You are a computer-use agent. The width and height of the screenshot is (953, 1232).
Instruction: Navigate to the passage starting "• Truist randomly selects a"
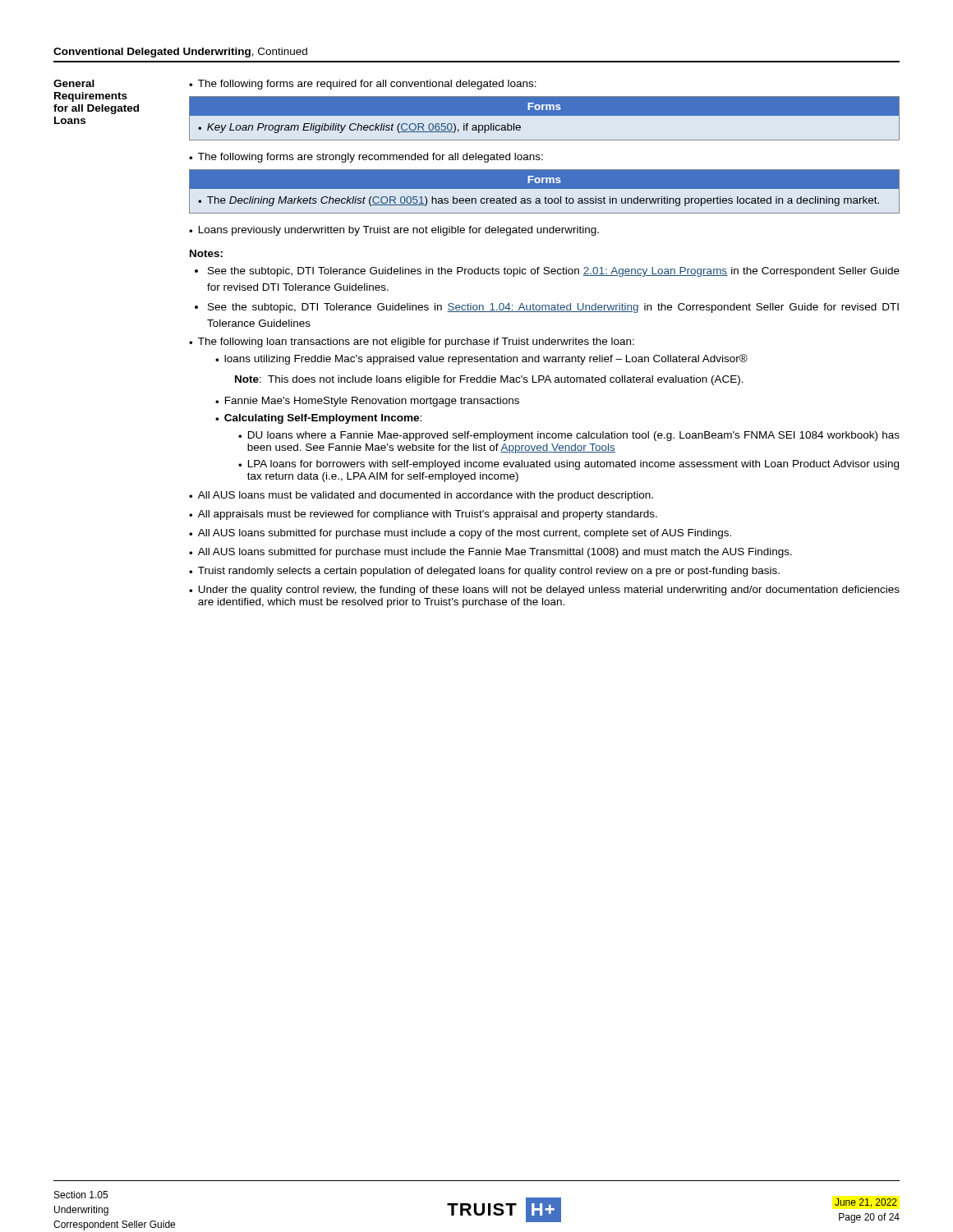(x=544, y=571)
